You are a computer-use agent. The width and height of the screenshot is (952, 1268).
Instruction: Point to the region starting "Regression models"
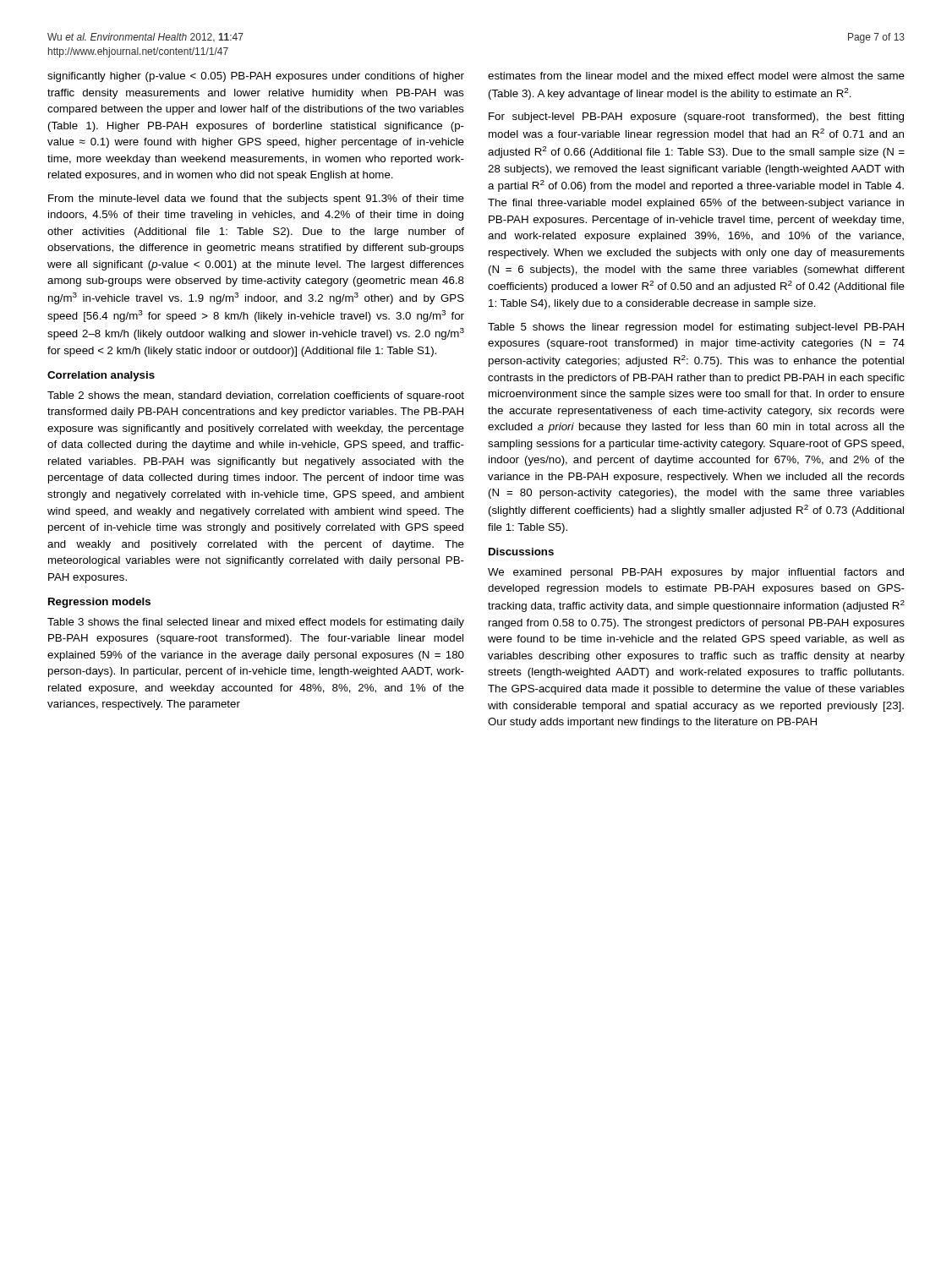pos(99,602)
